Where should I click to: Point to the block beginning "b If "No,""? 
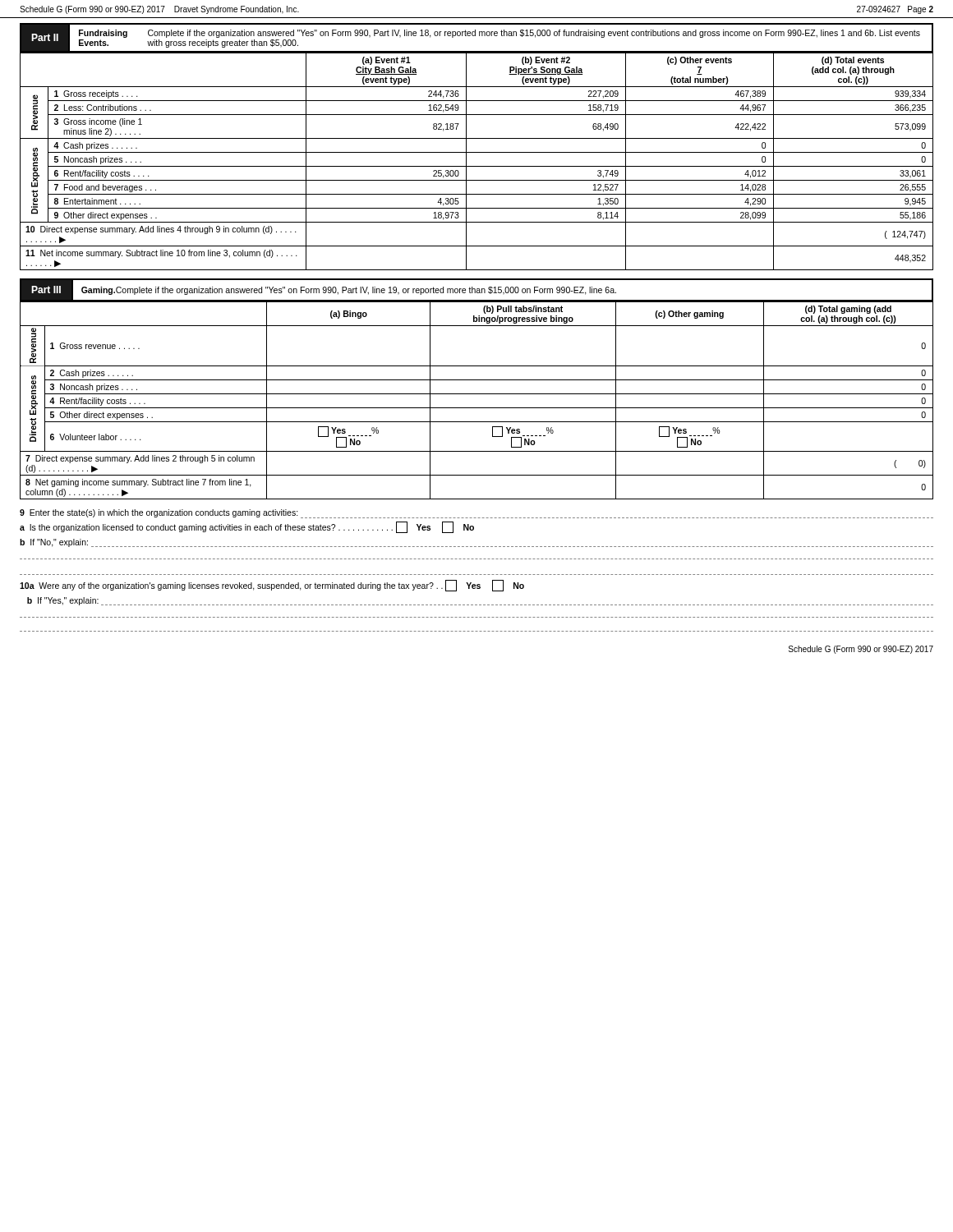(x=476, y=542)
